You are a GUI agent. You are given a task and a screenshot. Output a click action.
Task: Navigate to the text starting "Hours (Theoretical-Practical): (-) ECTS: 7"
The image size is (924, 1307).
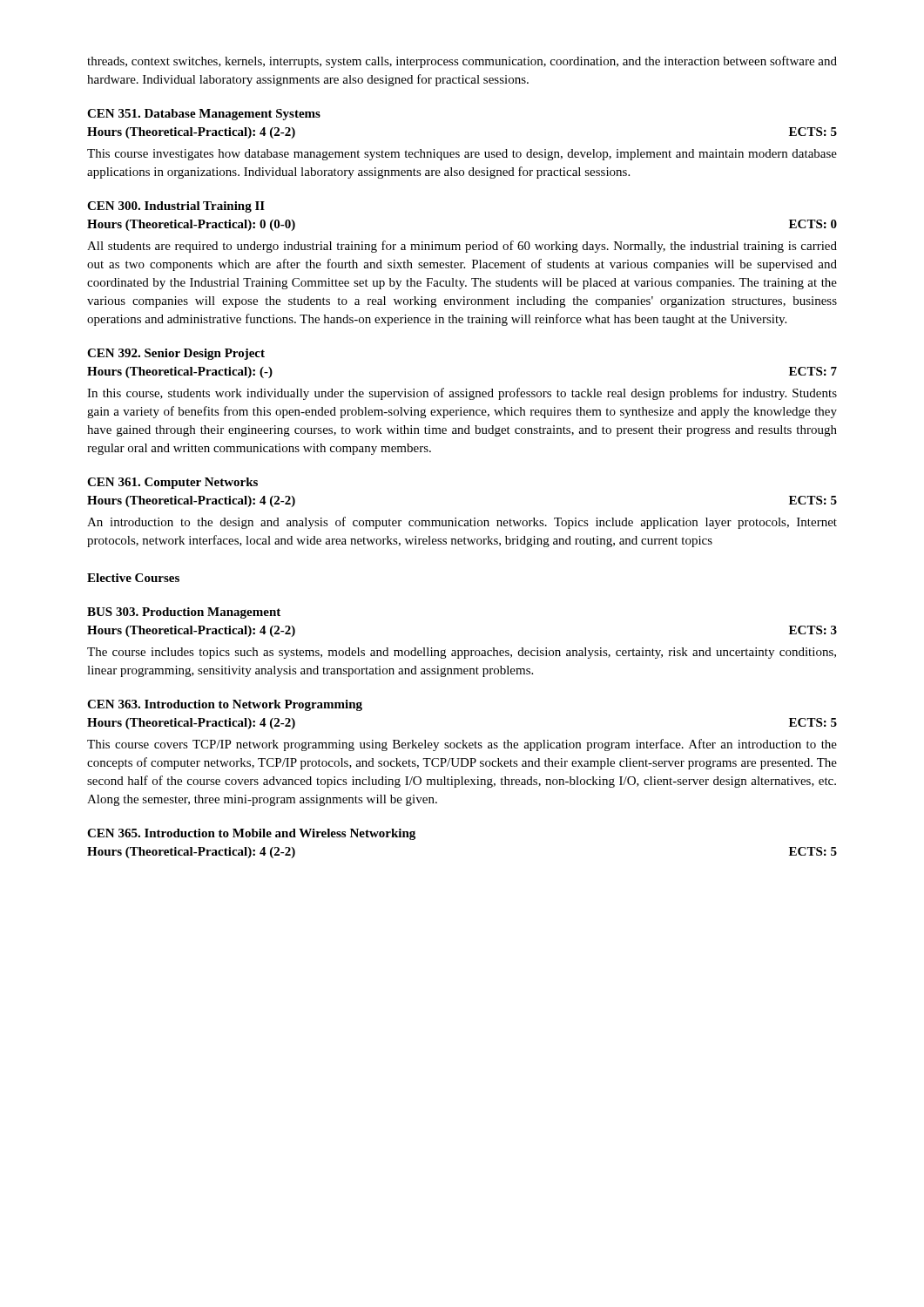coord(168,372)
